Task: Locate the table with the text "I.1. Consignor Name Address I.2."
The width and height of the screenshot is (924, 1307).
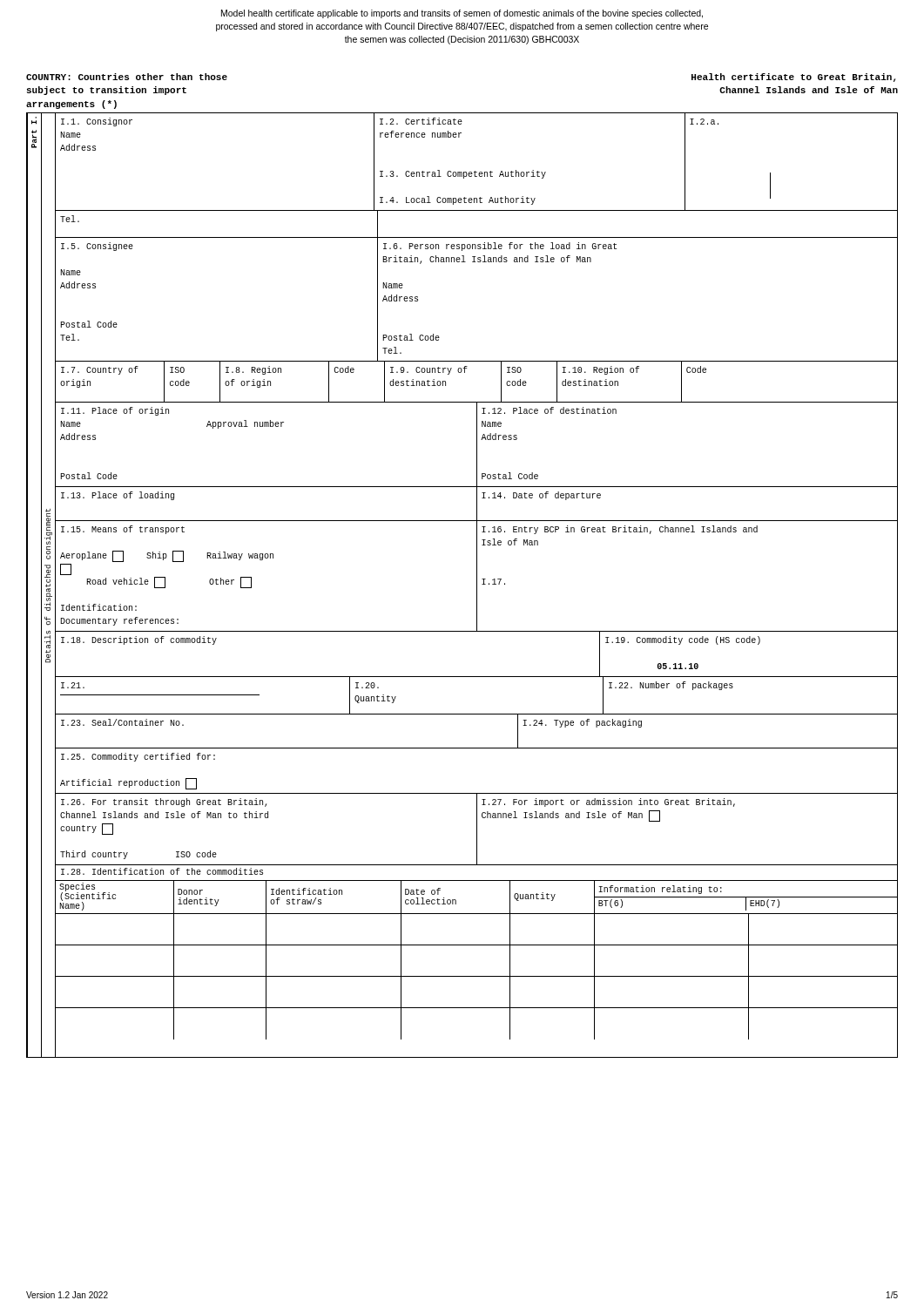Action: [476, 162]
